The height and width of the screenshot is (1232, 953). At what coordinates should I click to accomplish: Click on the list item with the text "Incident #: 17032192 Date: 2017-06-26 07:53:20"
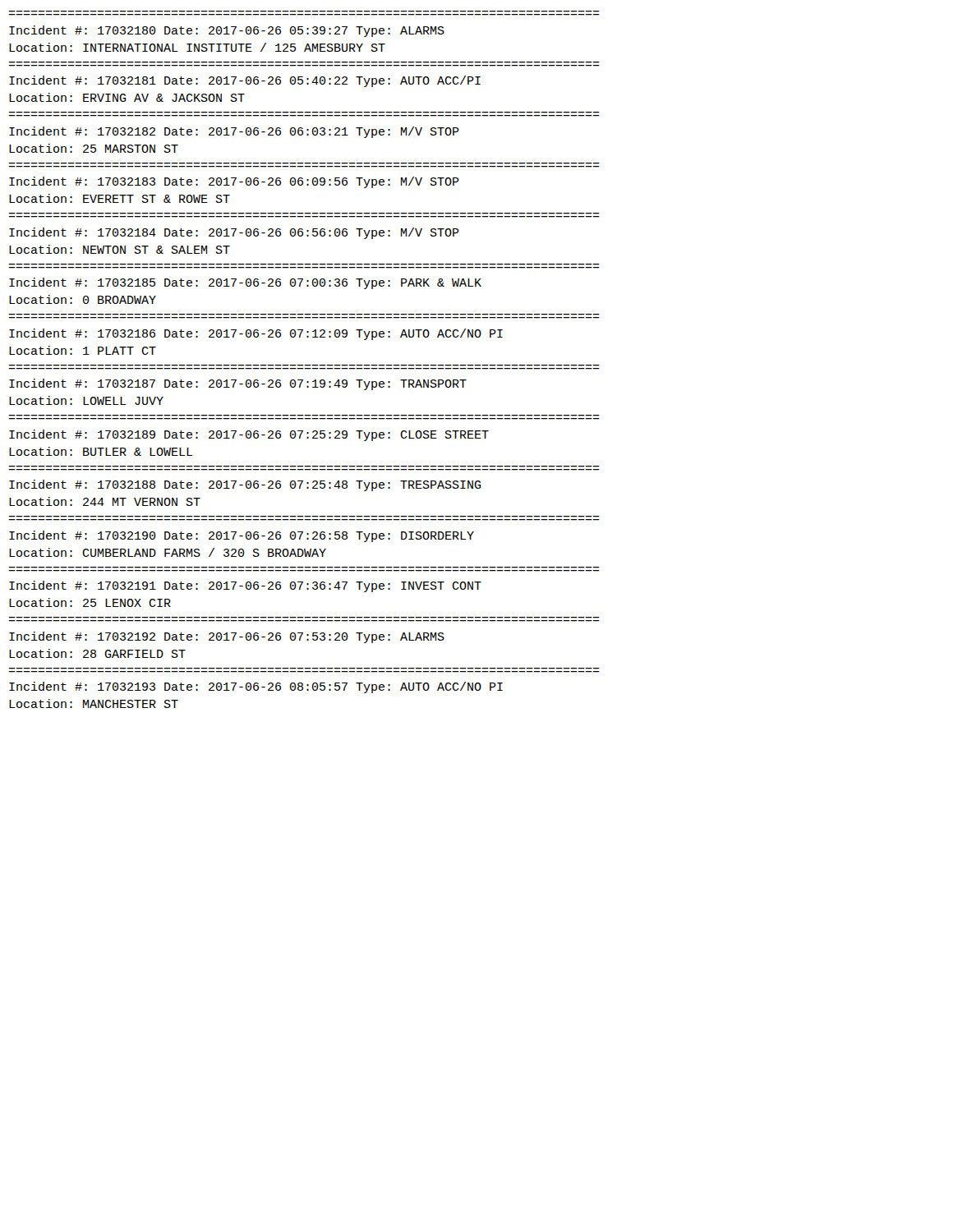[227, 637]
